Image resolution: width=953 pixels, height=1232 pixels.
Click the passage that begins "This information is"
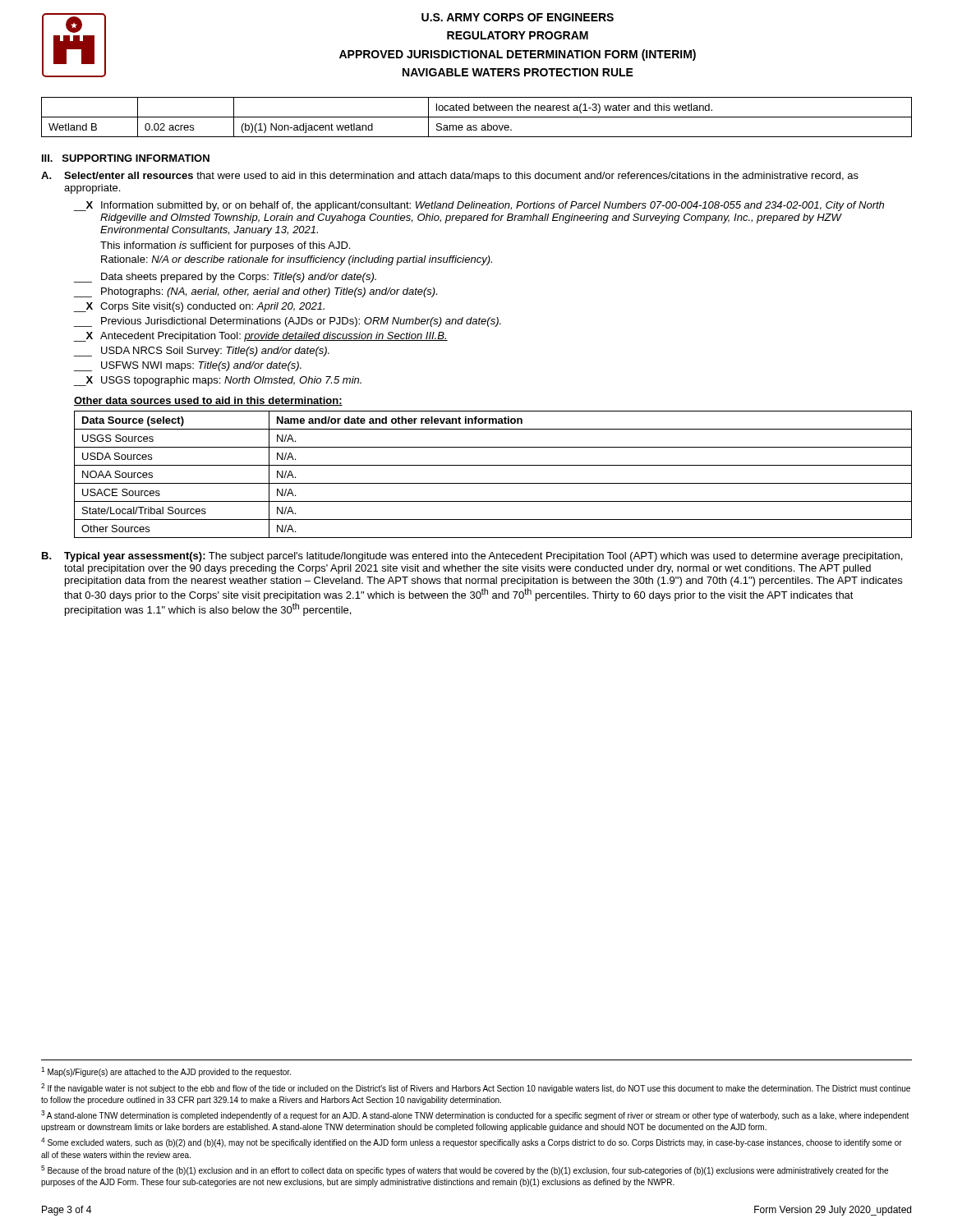226,245
